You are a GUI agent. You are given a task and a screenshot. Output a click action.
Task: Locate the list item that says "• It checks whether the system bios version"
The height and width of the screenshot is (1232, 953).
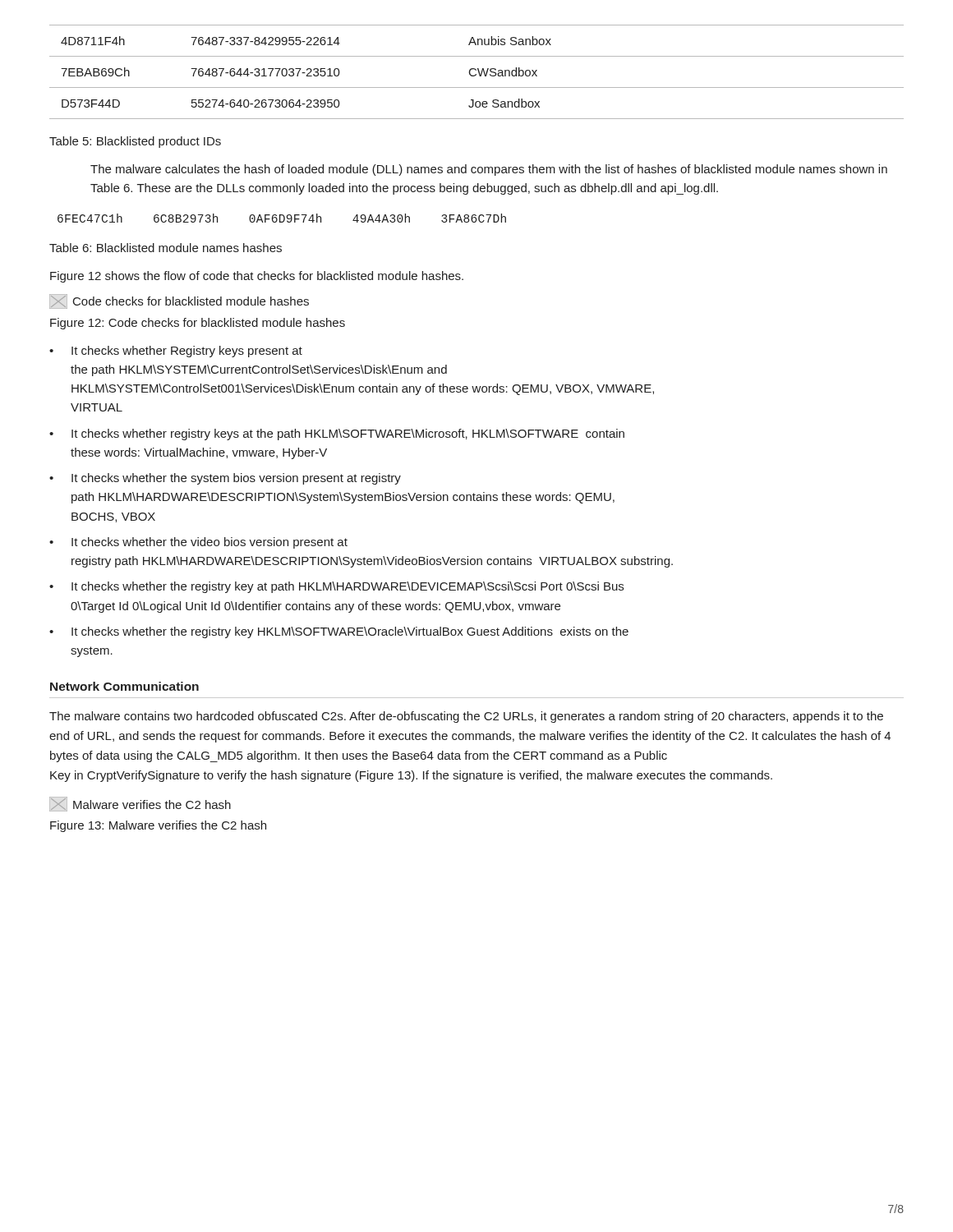476,497
